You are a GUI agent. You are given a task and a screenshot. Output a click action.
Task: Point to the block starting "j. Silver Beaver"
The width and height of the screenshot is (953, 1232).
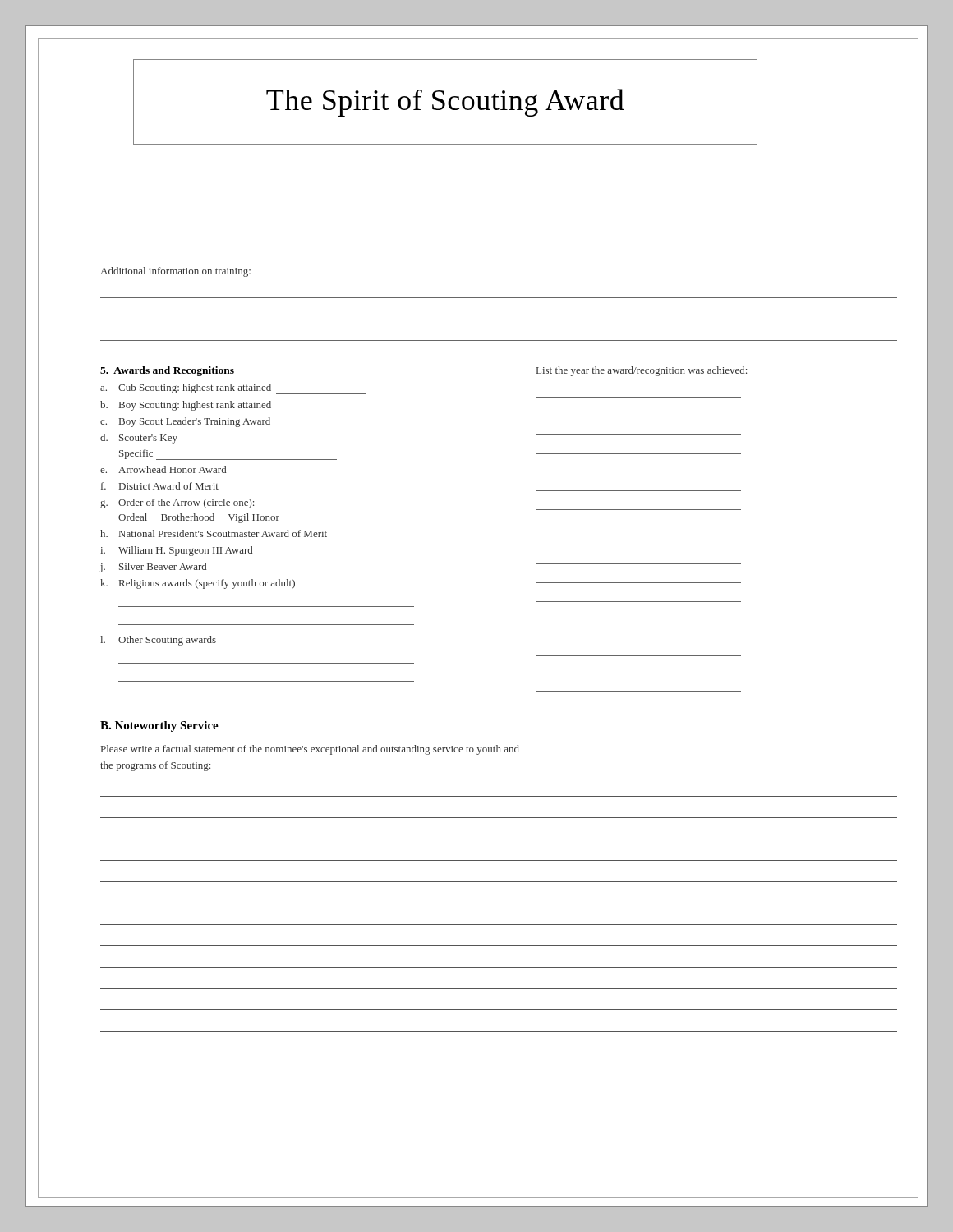click(154, 567)
